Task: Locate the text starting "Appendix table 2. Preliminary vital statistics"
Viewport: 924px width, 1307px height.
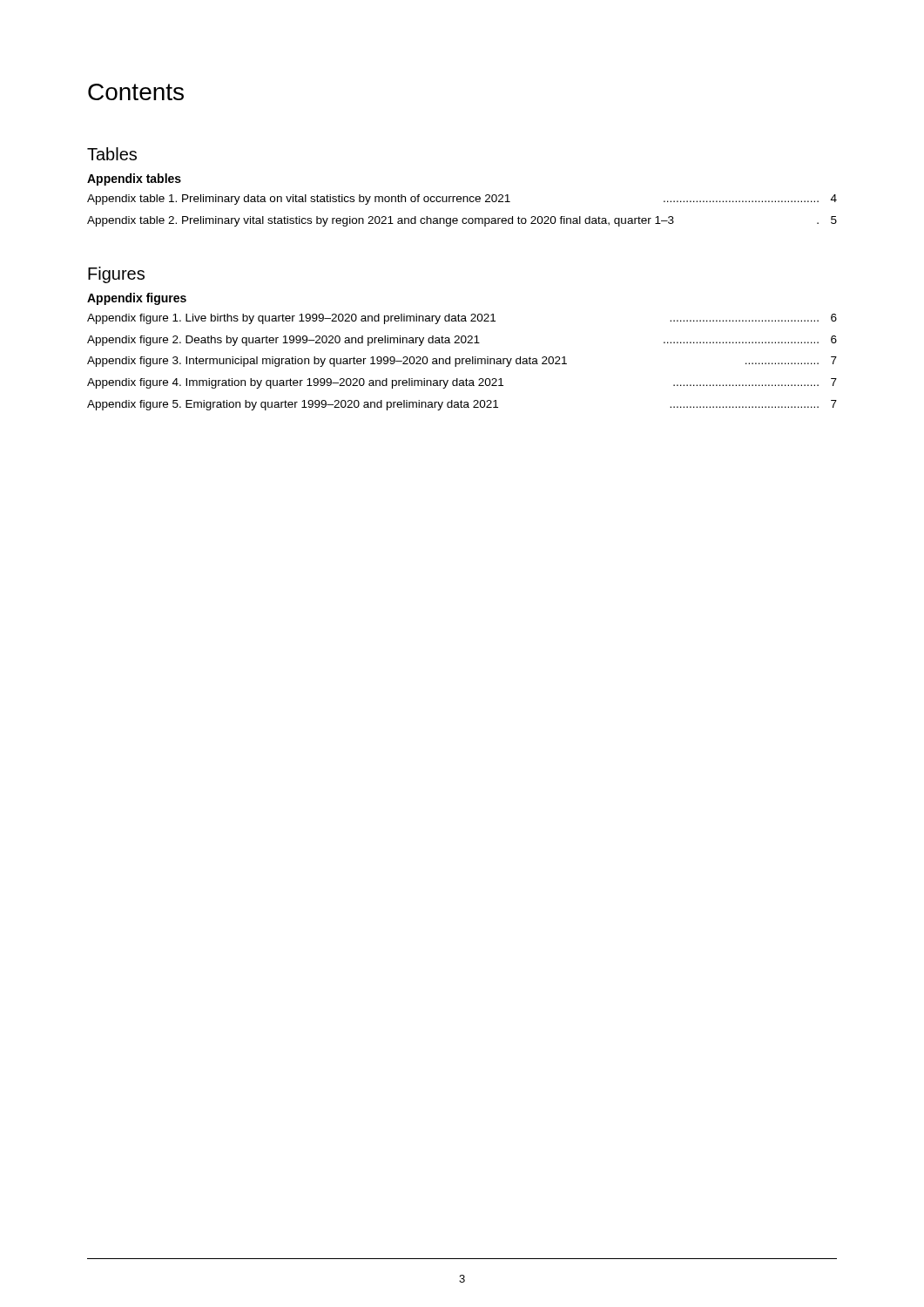Action: (x=462, y=220)
